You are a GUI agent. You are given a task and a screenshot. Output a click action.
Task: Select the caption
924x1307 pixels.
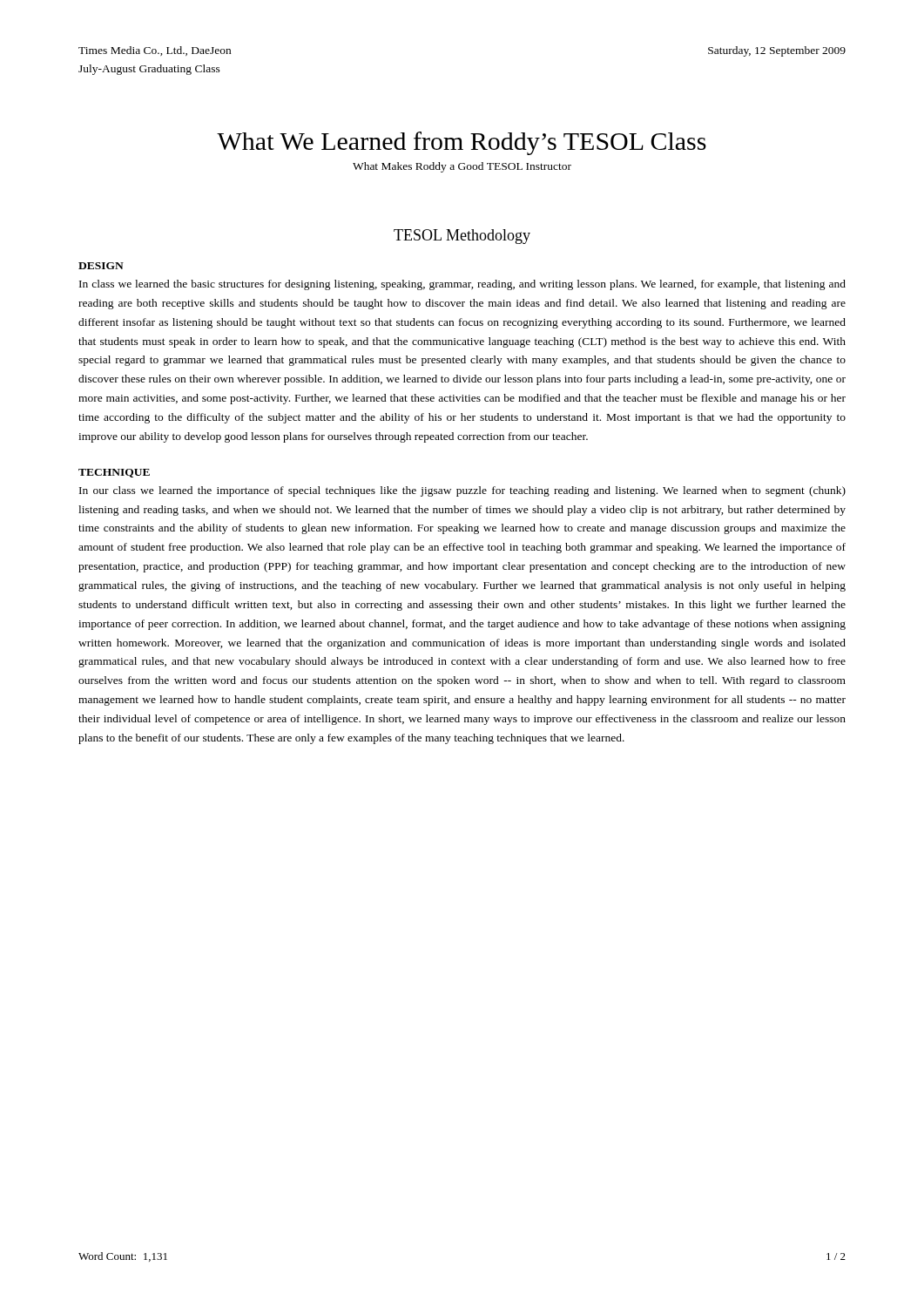pos(462,166)
